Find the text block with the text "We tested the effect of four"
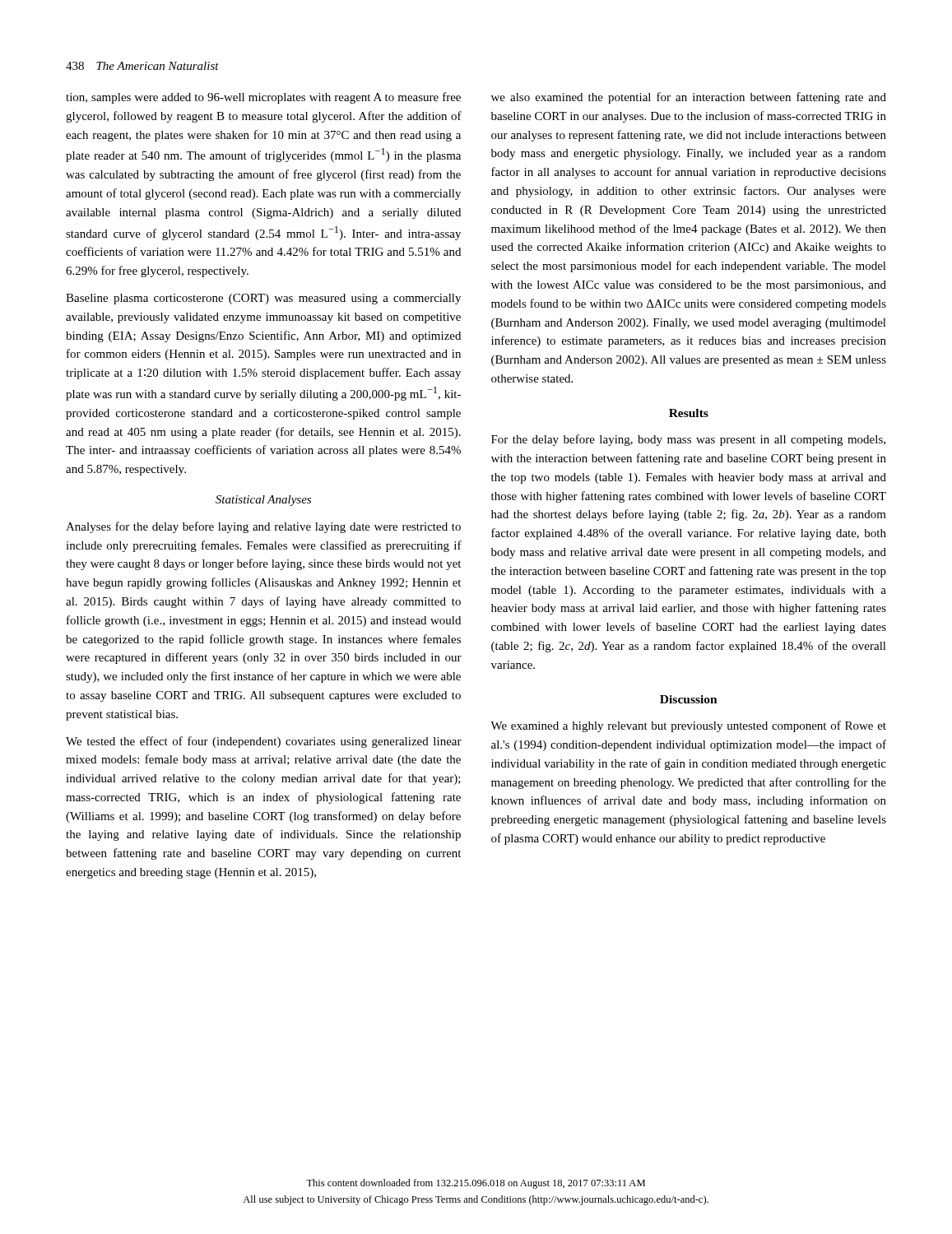The height and width of the screenshot is (1234, 952). pyautogui.click(x=263, y=807)
